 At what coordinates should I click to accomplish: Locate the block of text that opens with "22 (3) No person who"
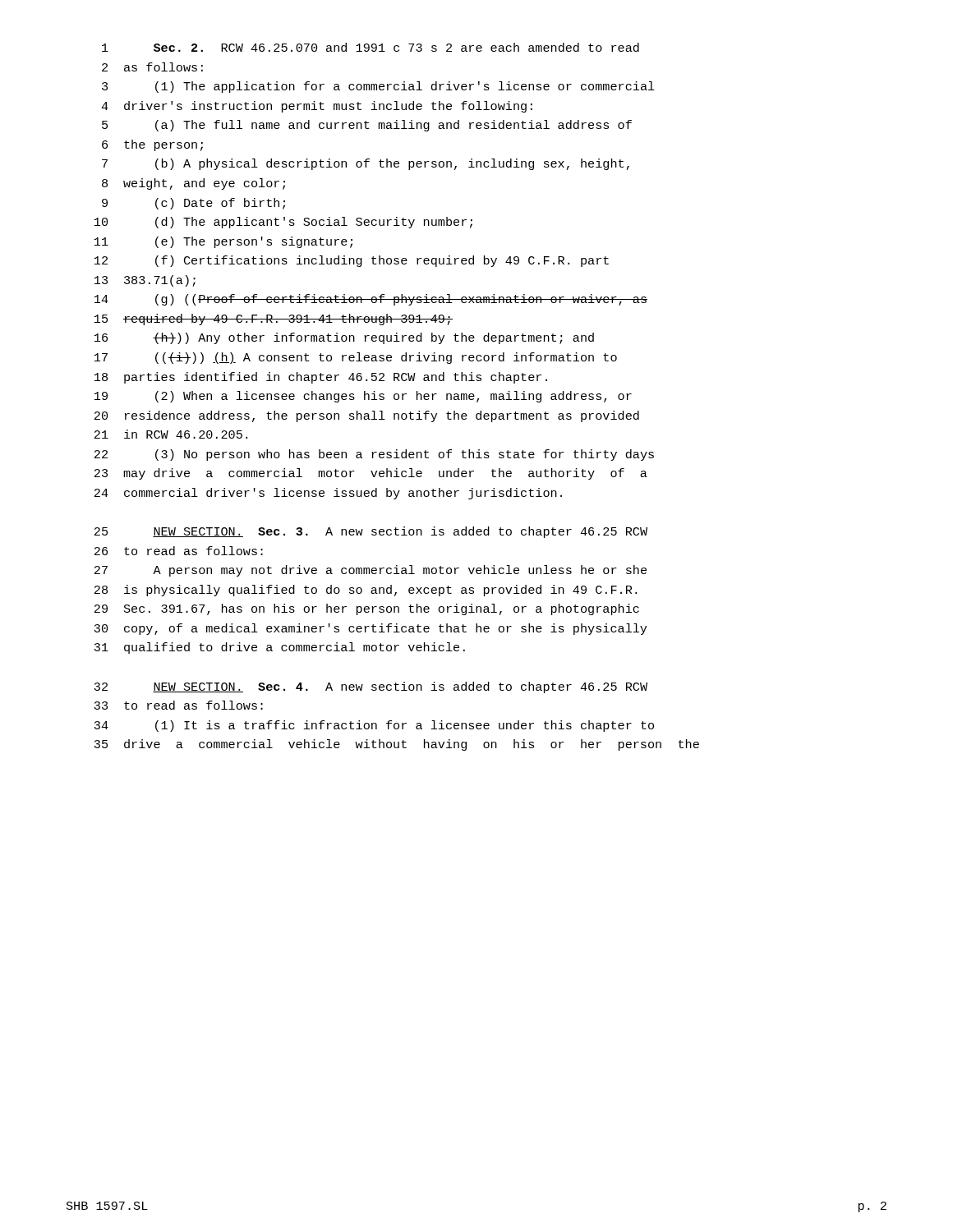coord(476,456)
